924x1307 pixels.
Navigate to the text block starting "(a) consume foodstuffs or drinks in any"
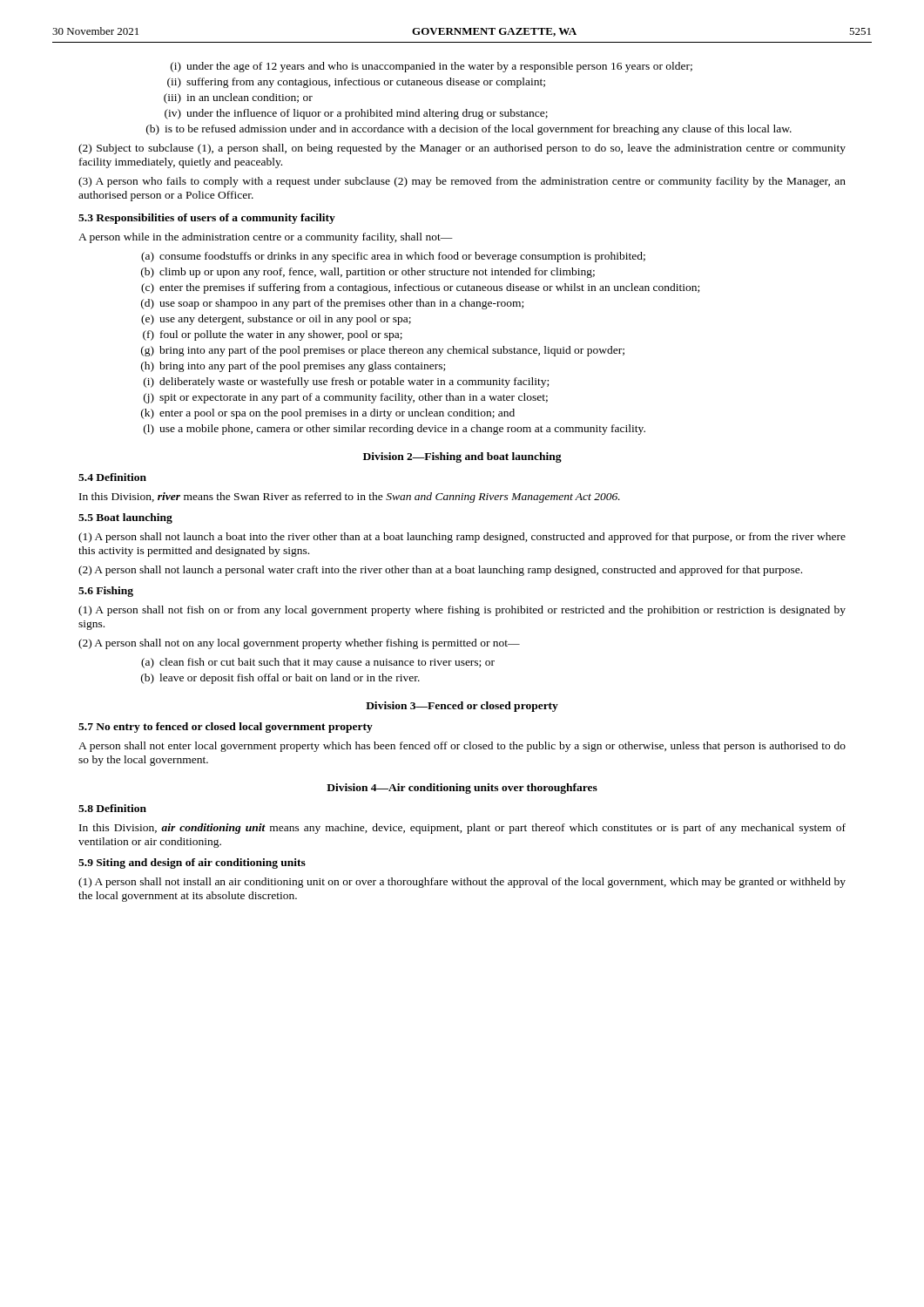(486, 256)
